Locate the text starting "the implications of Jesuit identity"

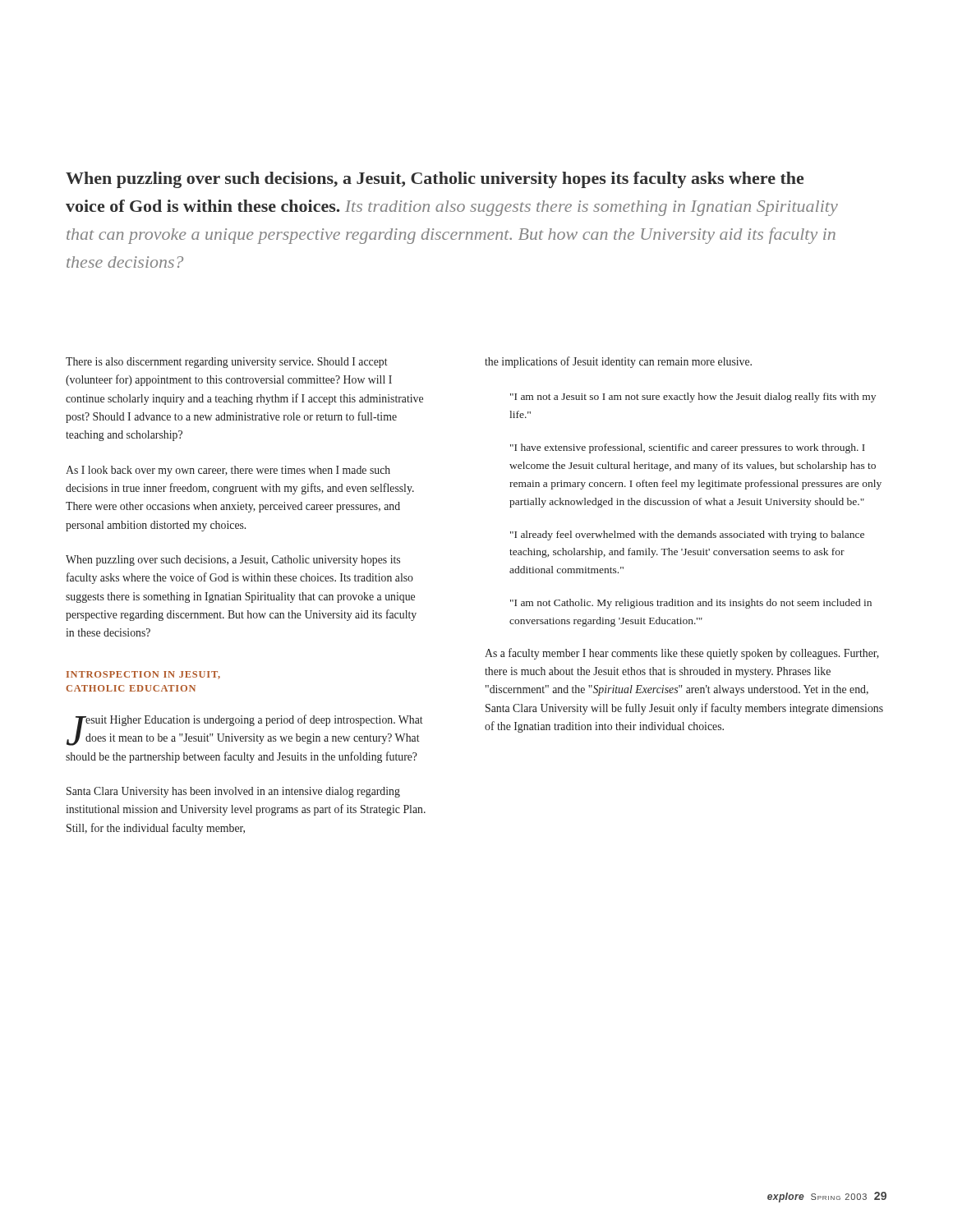pyautogui.click(x=686, y=362)
